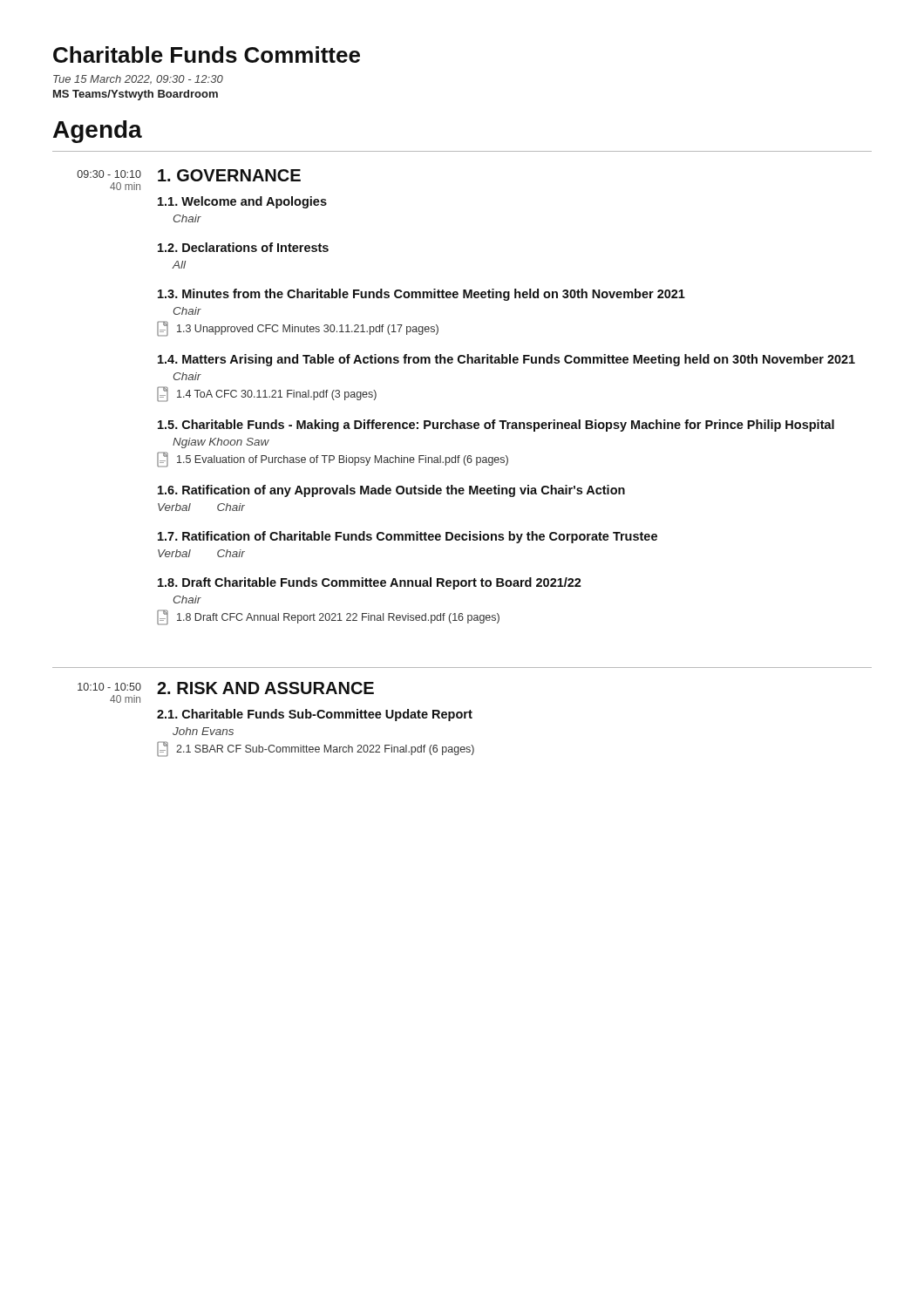
Task: Navigate to the passage starting "2.1. Charitable Funds Sub-Committee"
Action: pos(315,715)
